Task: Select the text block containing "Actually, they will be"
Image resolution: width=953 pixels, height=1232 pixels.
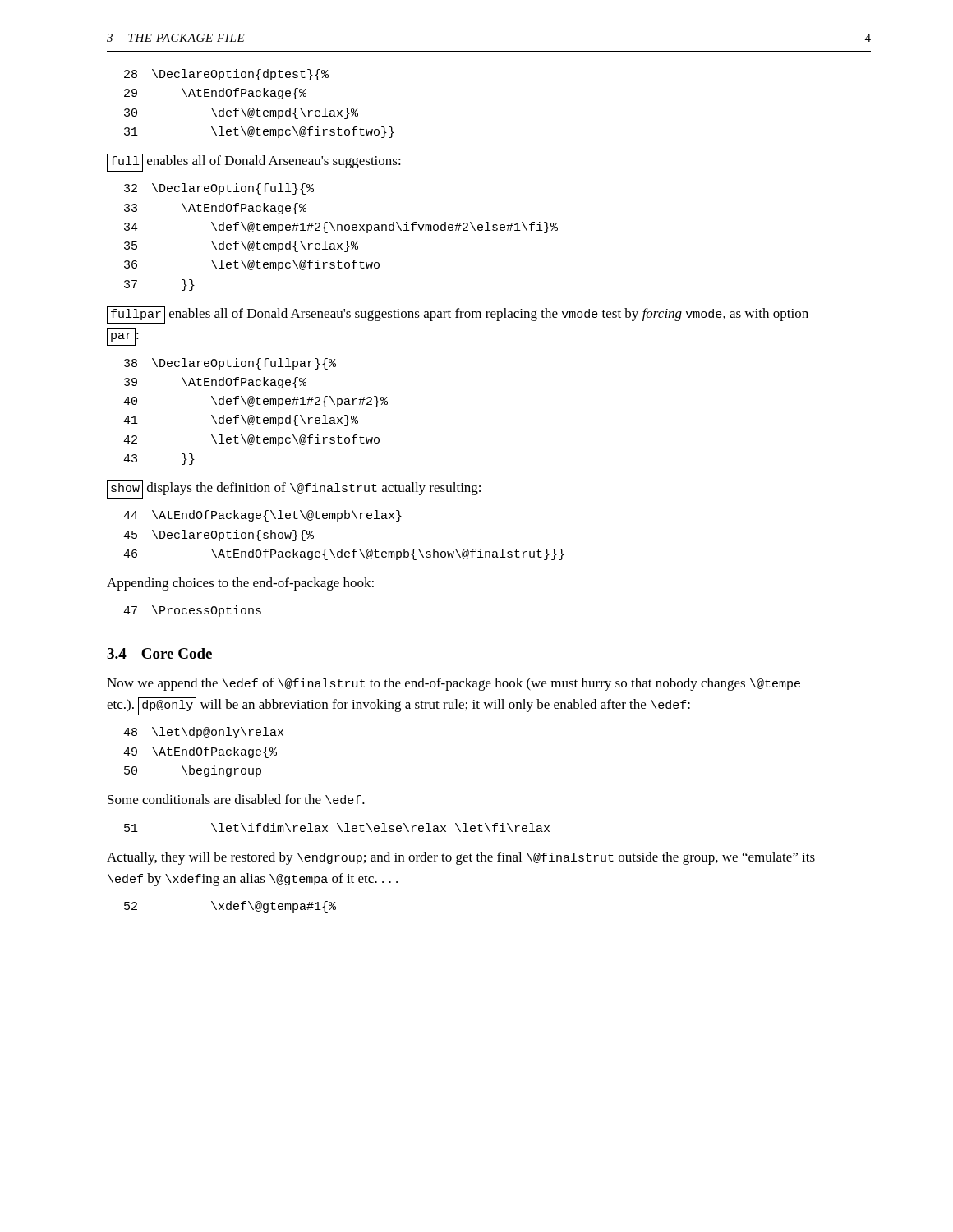Action: click(x=461, y=868)
